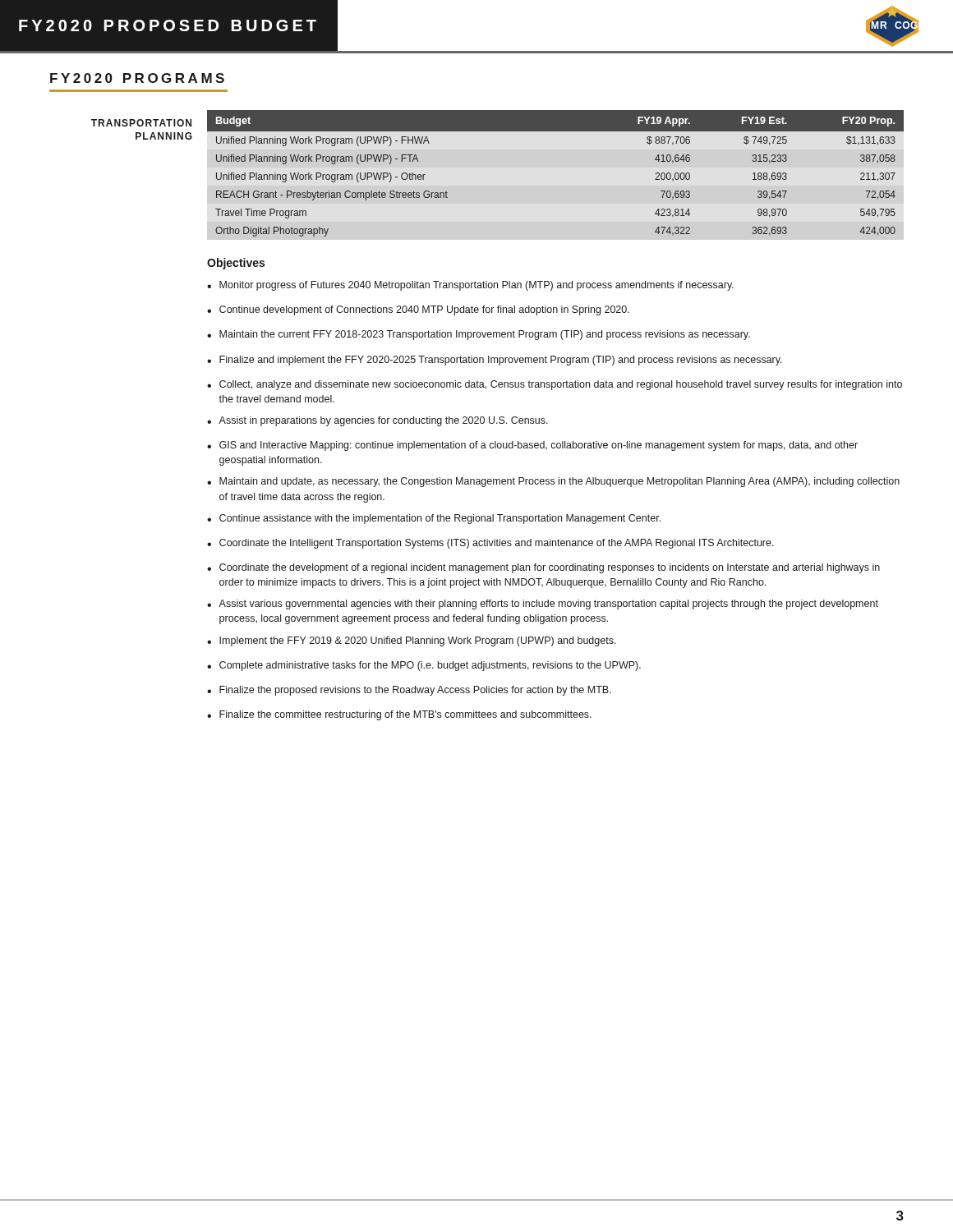The width and height of the screenshot is (953, 1232).
Task: Locate the list item that says "• Finalize the proposed"
Action: click(409, 692)
